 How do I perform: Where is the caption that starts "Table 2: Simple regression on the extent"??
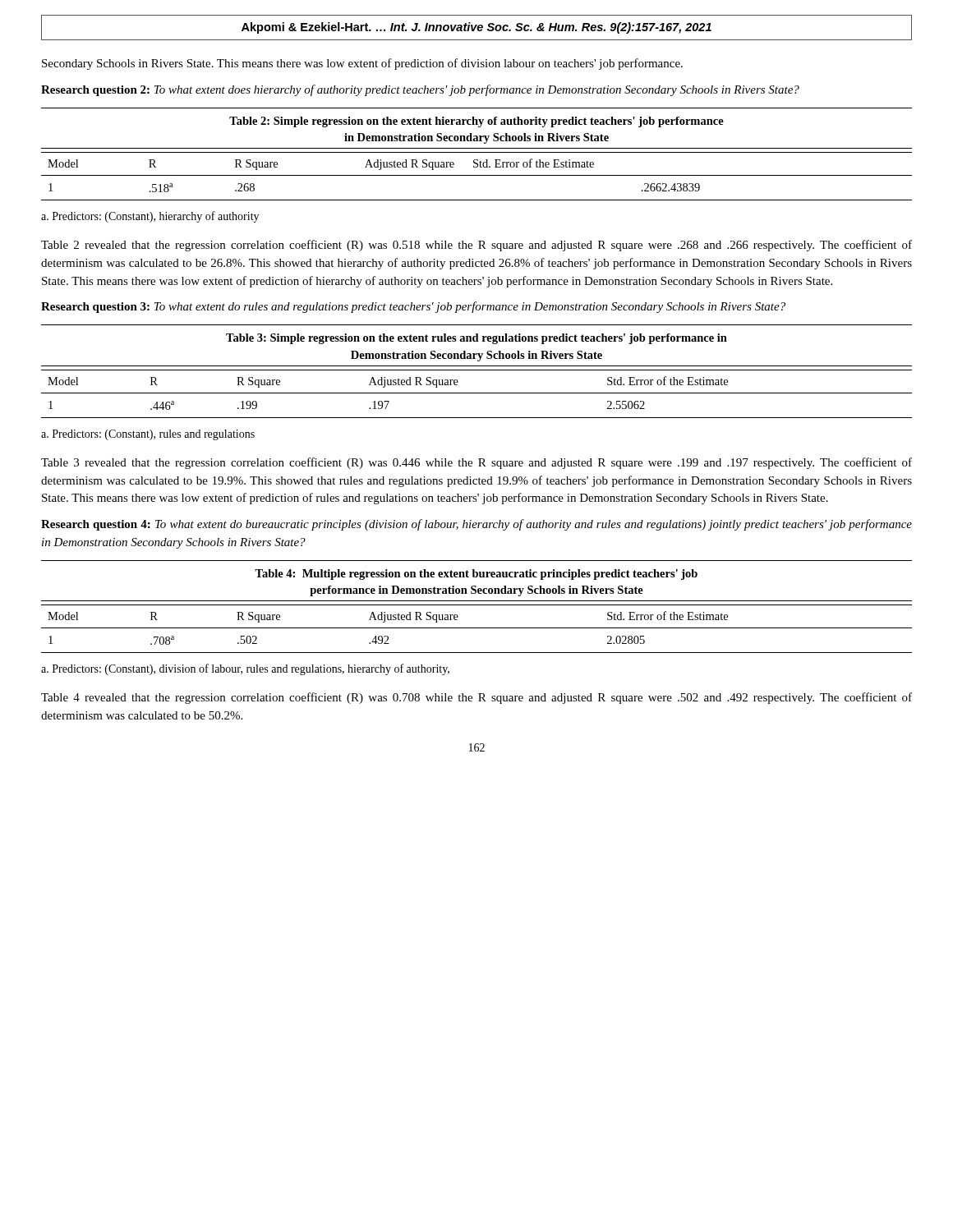pyautogui.click(x=476, y=128)
